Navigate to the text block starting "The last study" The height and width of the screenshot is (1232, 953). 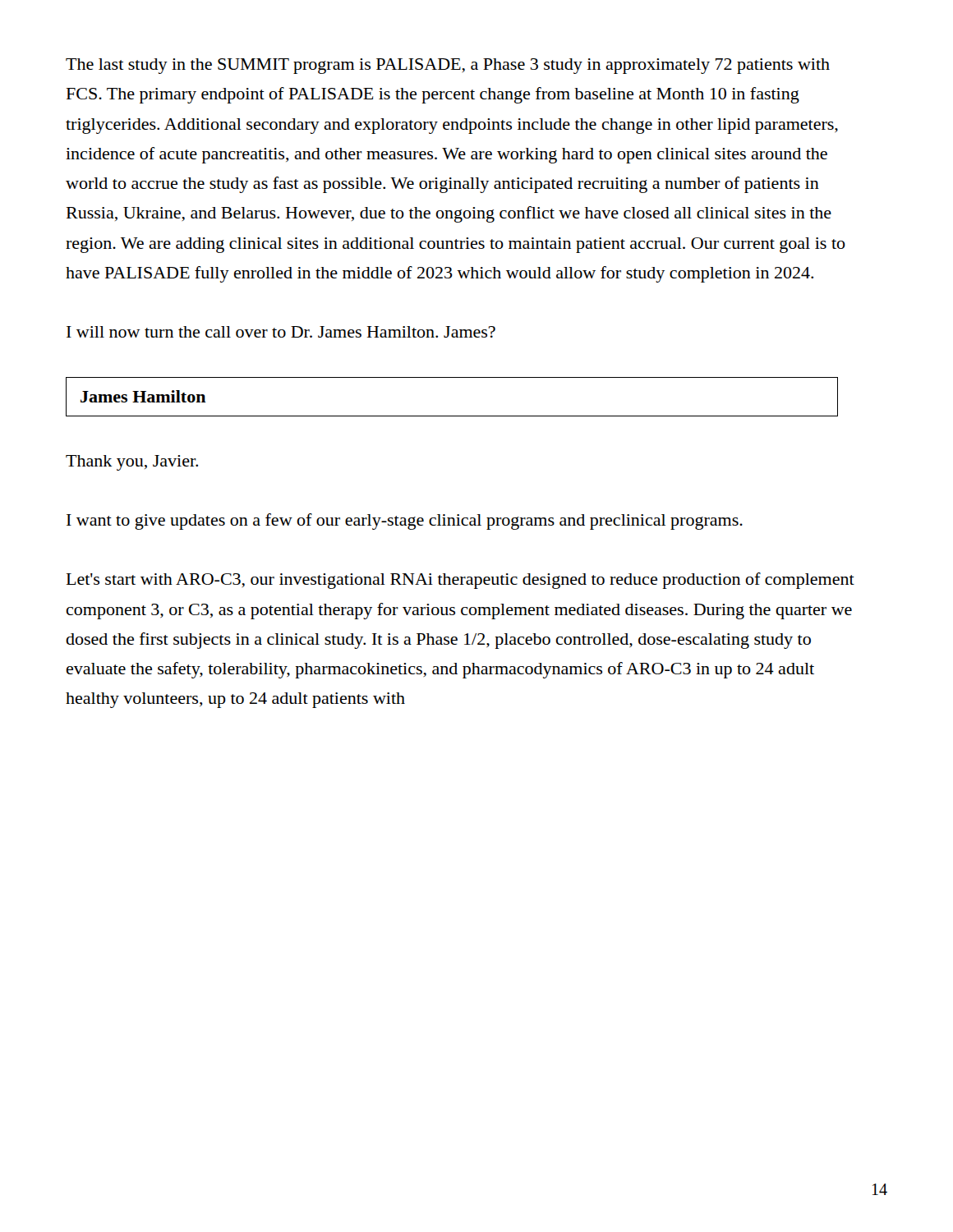pyautogui.click(x=456, y=168)
